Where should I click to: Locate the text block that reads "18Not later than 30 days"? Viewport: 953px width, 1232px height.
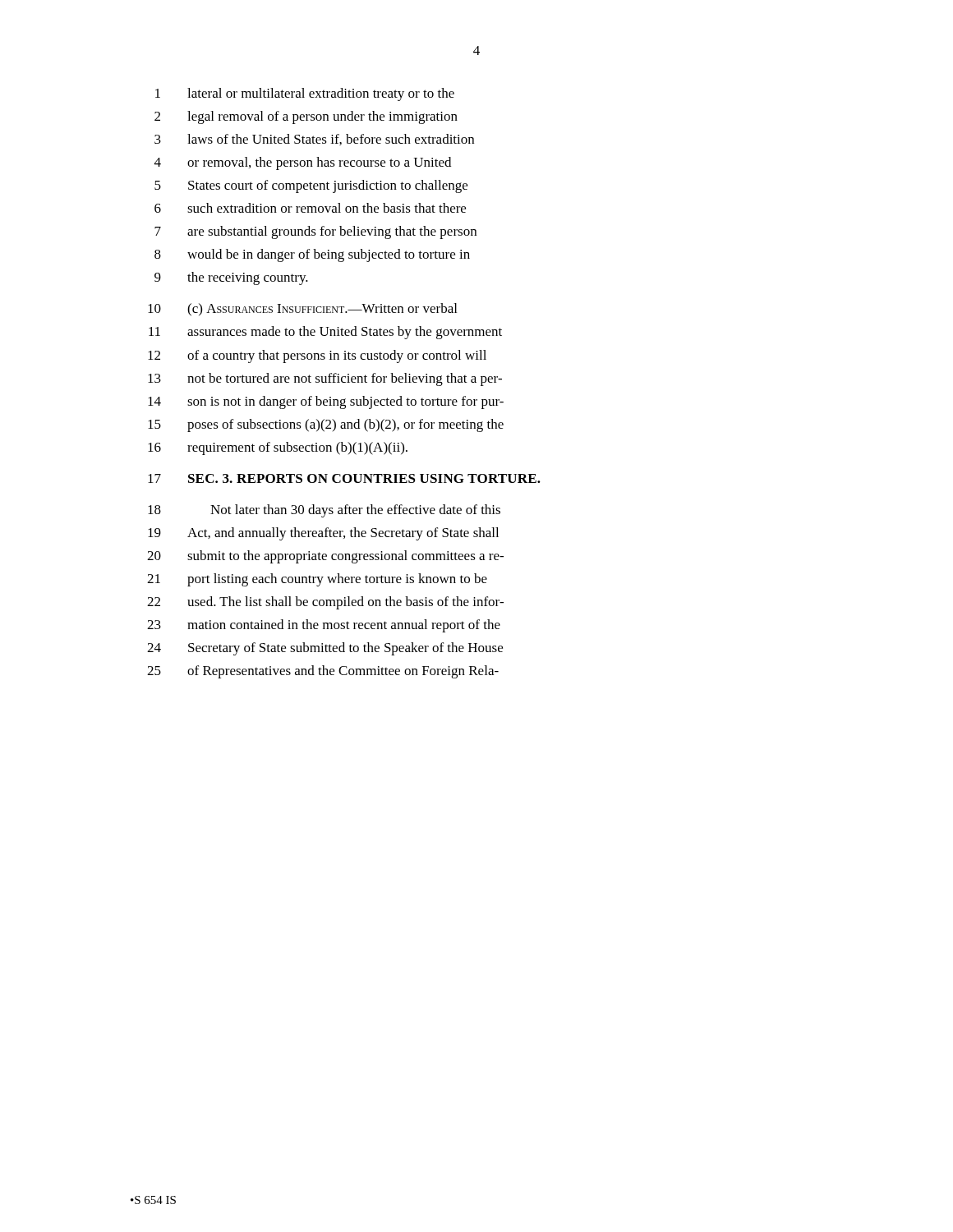pos(488,590)
